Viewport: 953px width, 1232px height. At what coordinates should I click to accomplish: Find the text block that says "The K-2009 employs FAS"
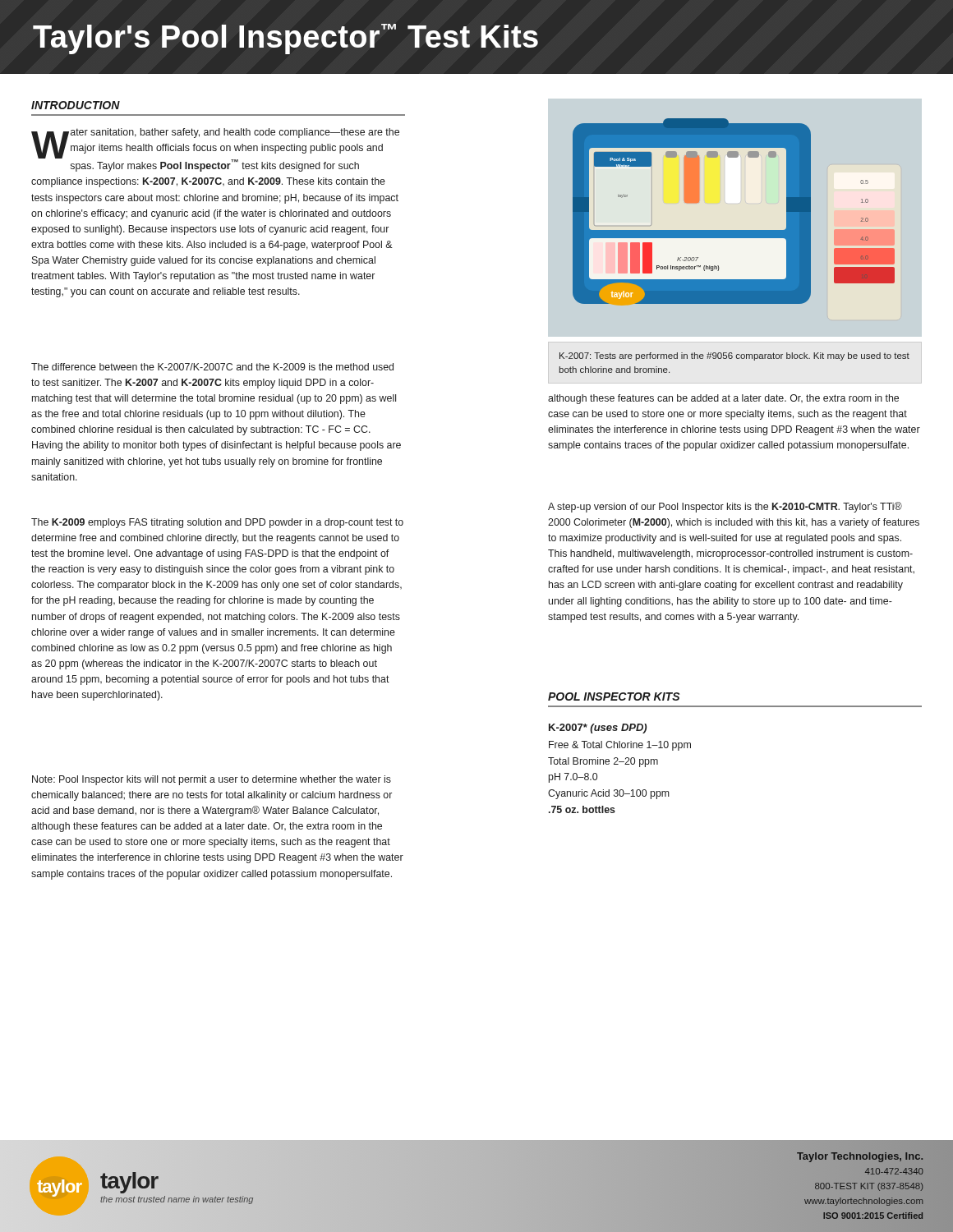tap(217, 609)
